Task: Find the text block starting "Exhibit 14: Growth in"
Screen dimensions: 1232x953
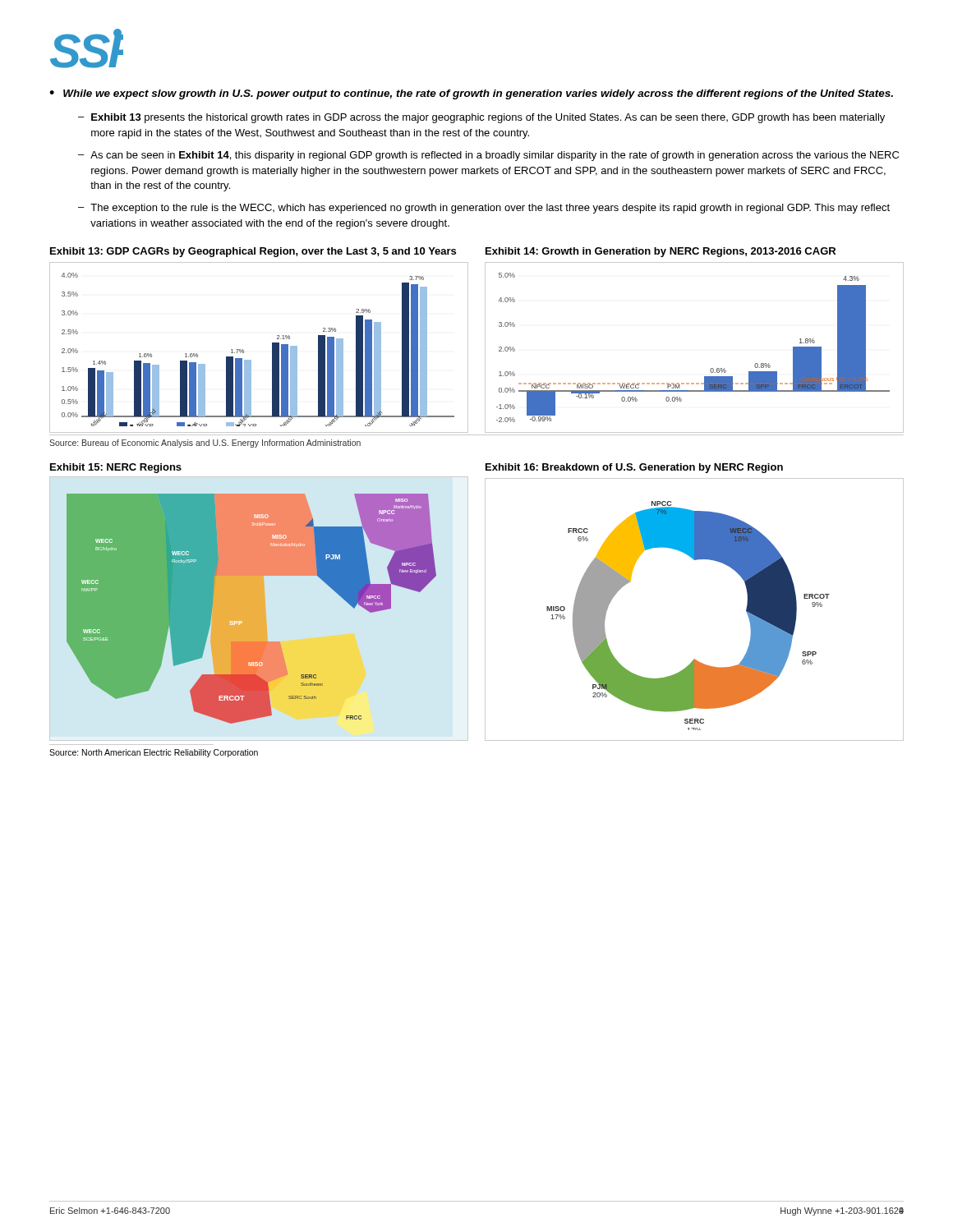Action: point(660,251)
